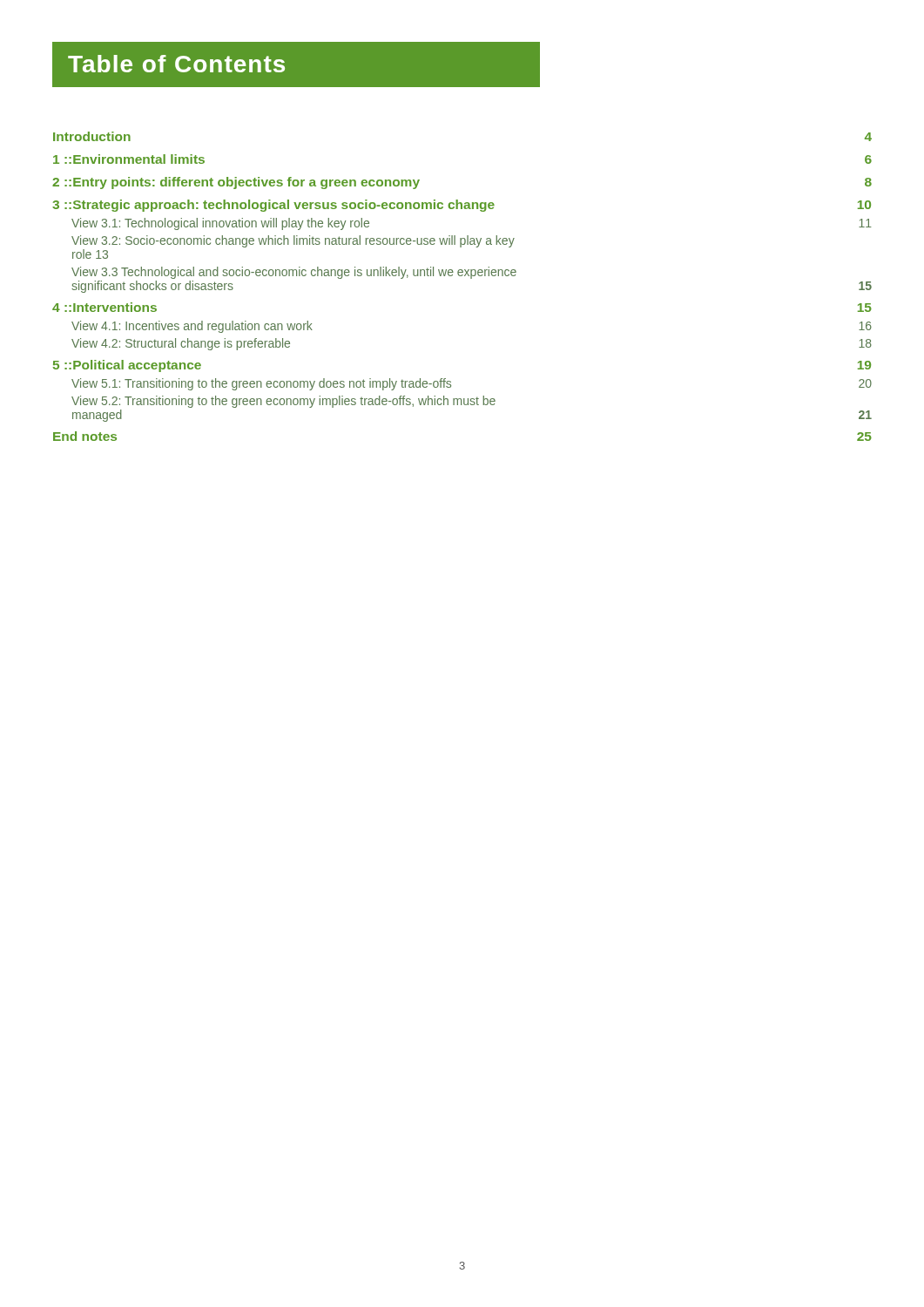This screenshot has width=924, height=1307.
Task: Find the list item with the text "View 4.1: Incentives"
Action: (195, 326)
